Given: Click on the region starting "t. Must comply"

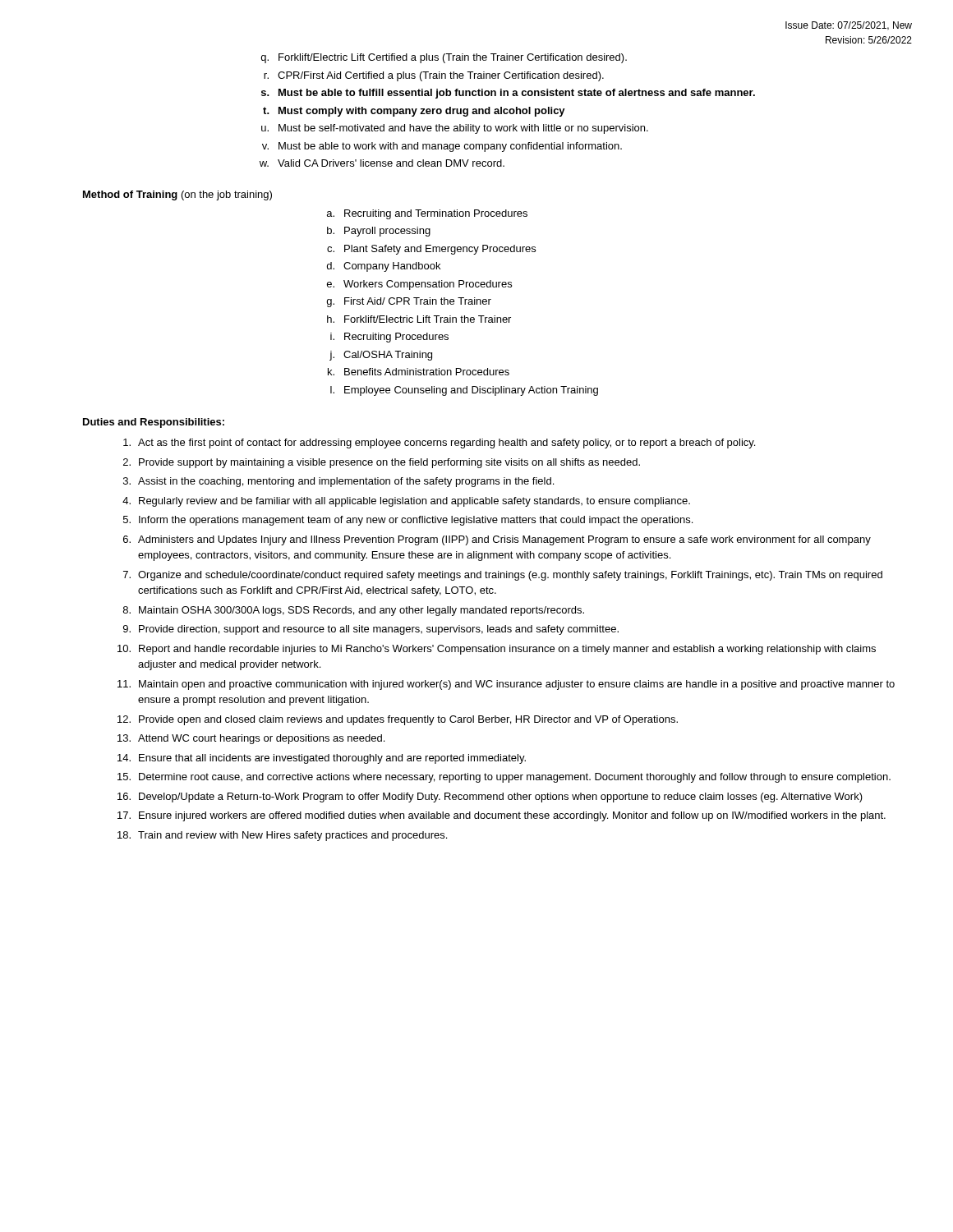Looking at the screenshot, I should [575, 110].
